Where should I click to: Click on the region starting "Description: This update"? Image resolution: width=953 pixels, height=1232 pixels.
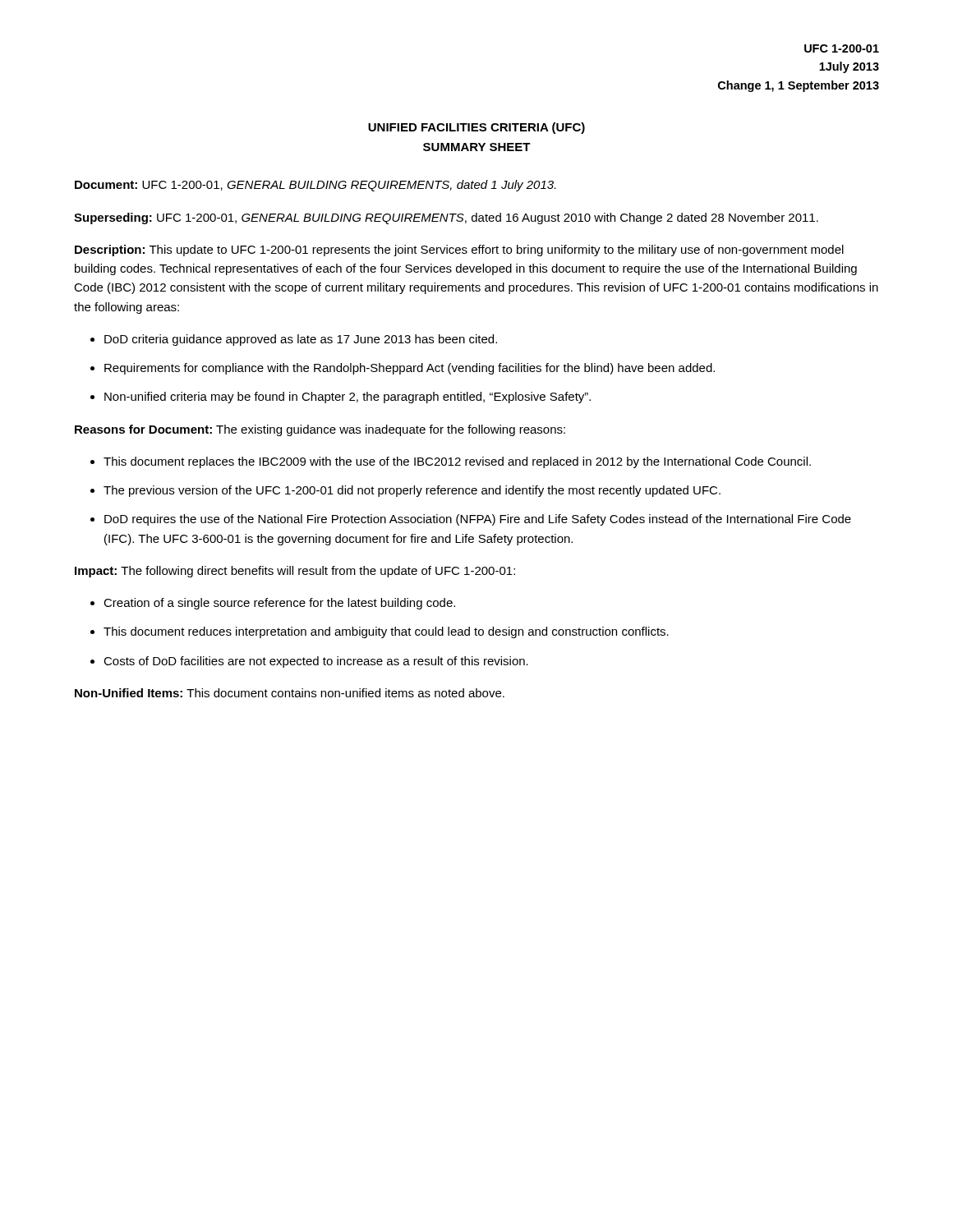(x=476, y=278)
